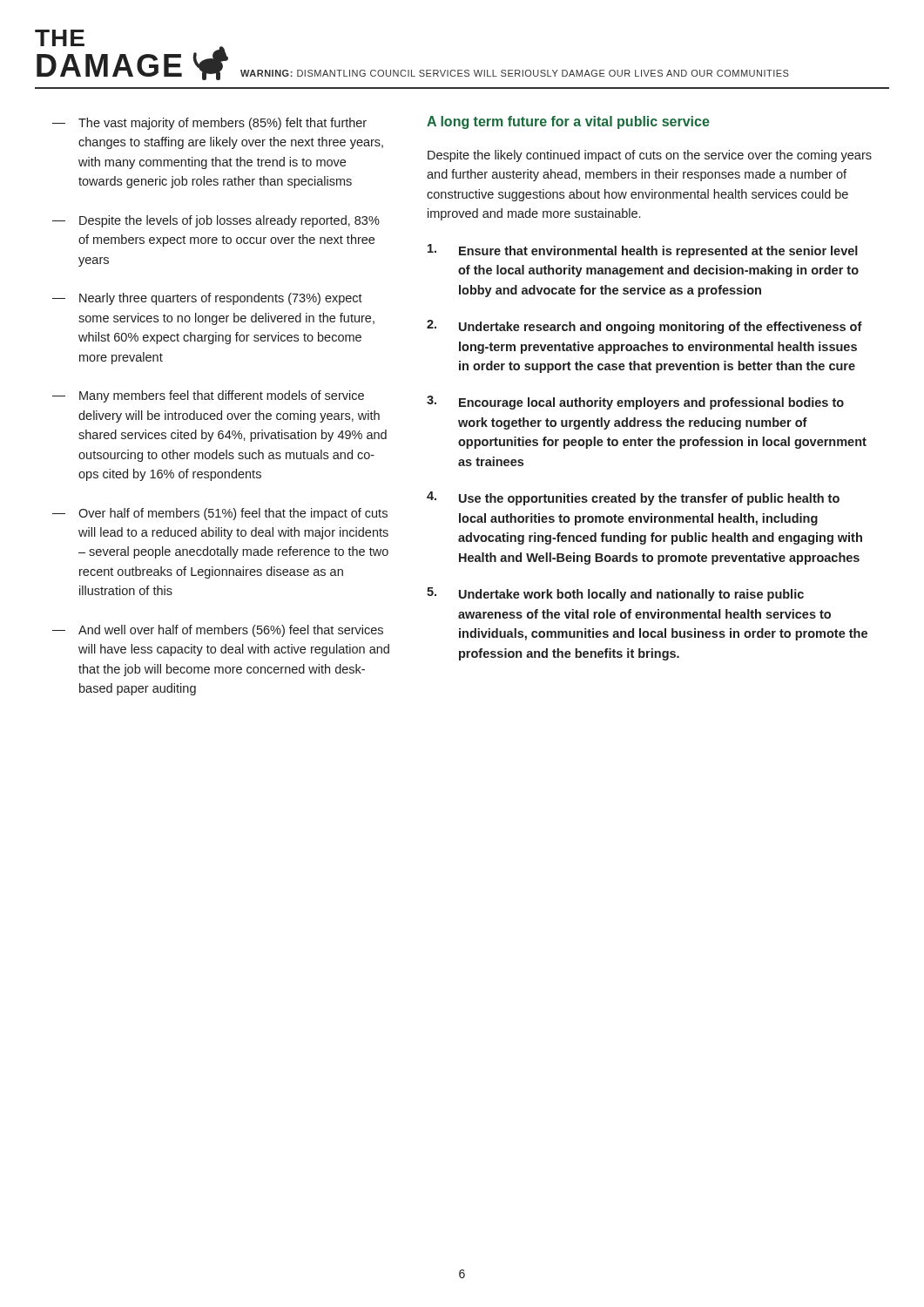Image resolution: width=924 pixels, height=1307 pixels.
Task: Find the block starting "2. Undertake research"
Action: (x=649, y=347)
